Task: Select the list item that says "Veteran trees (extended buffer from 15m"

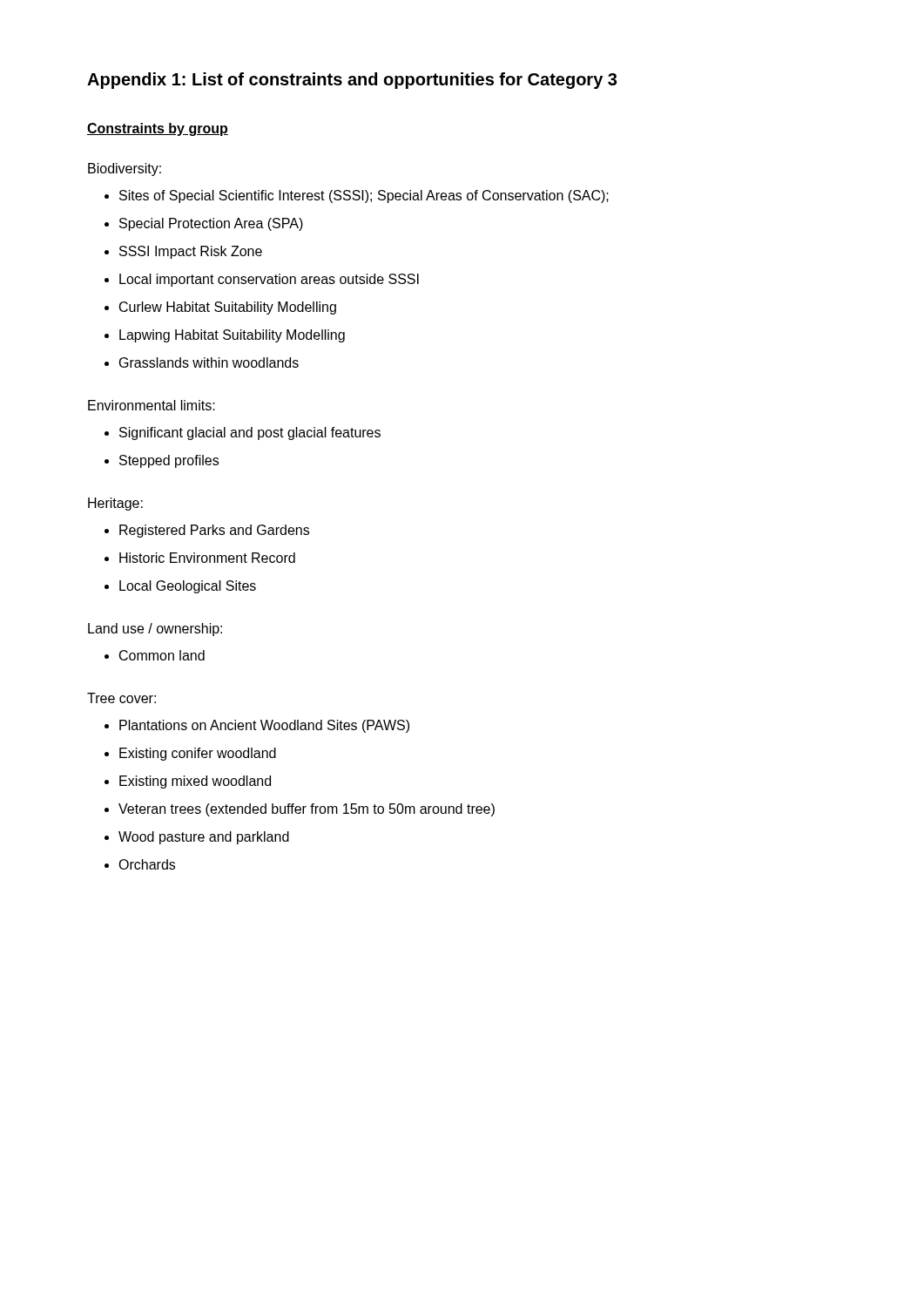Action: pyautogui.click(x=307, y=809)
